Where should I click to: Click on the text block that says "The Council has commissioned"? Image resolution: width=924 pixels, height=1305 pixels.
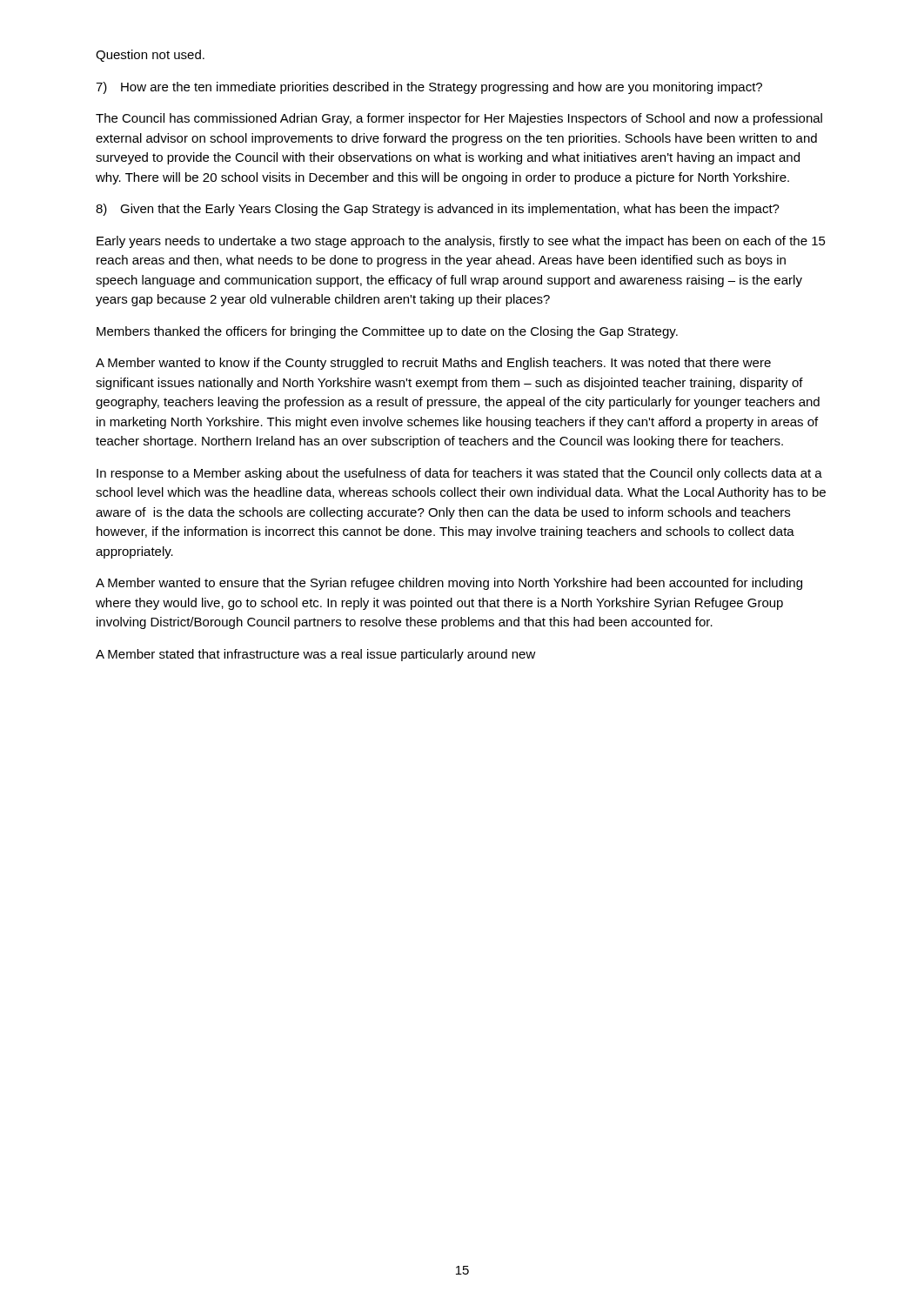click(x=459, y=147)
